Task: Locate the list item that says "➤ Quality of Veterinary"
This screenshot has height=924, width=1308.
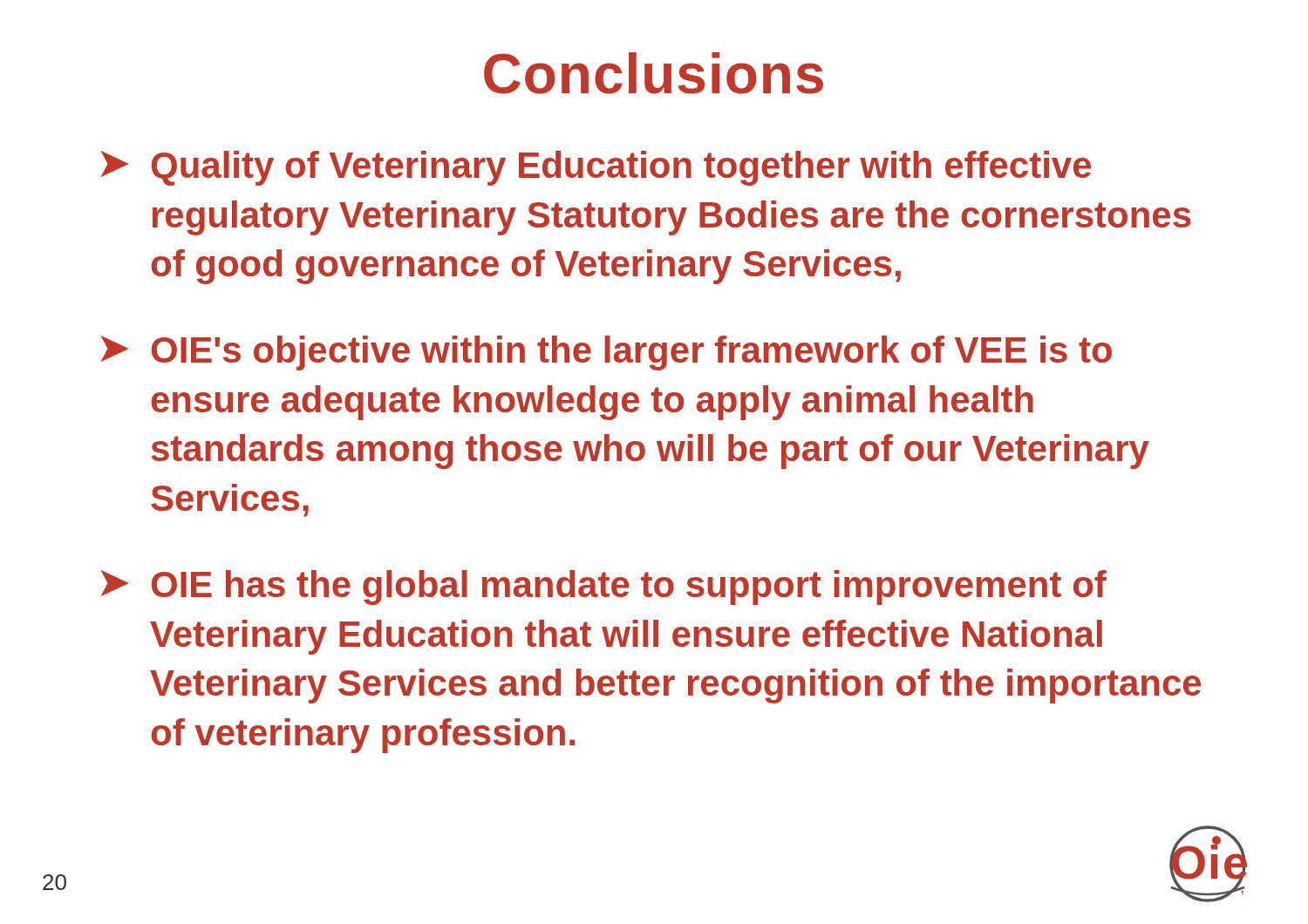Action: pos(654,215)
